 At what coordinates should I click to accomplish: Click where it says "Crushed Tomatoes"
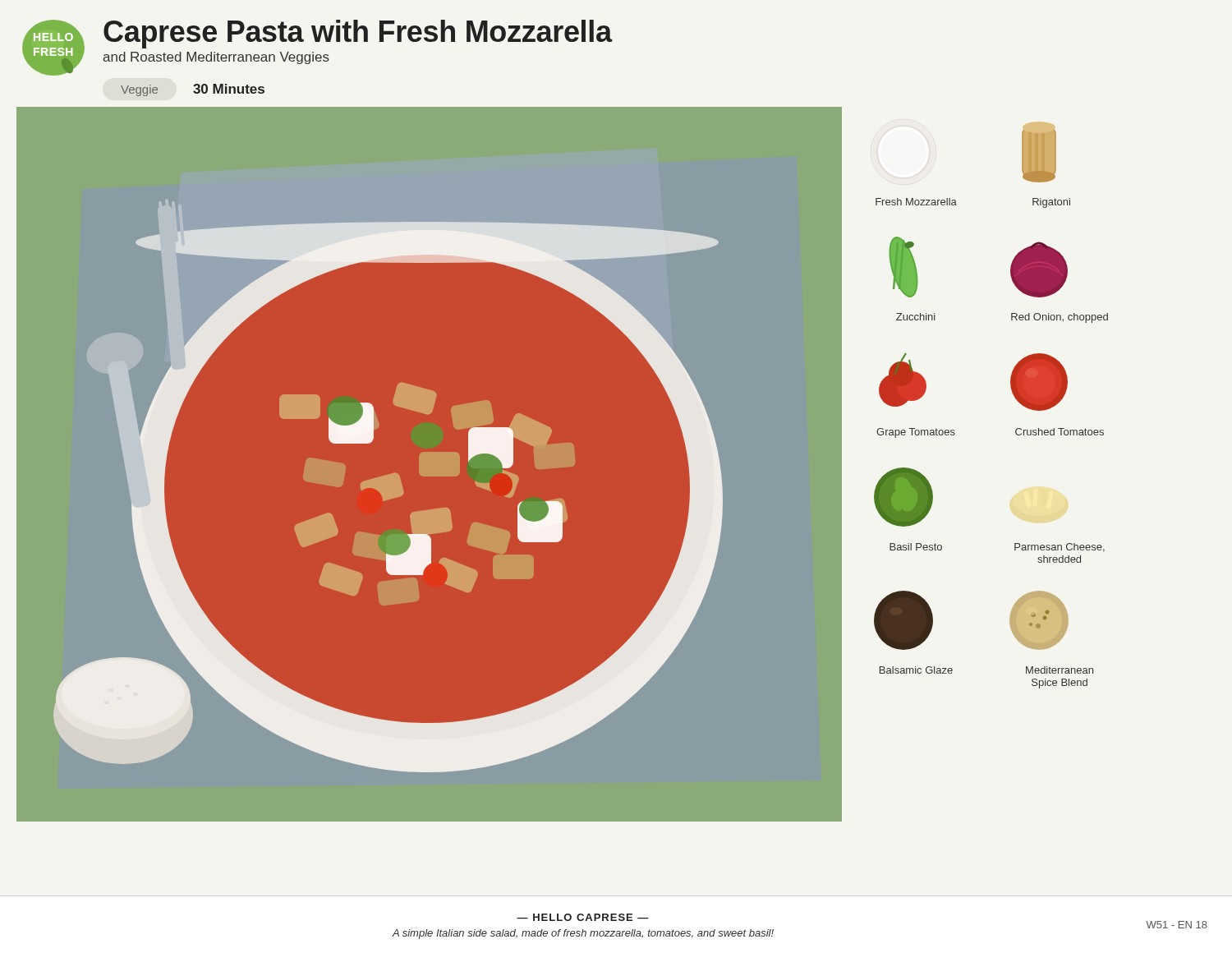(x=1060, y=432)
